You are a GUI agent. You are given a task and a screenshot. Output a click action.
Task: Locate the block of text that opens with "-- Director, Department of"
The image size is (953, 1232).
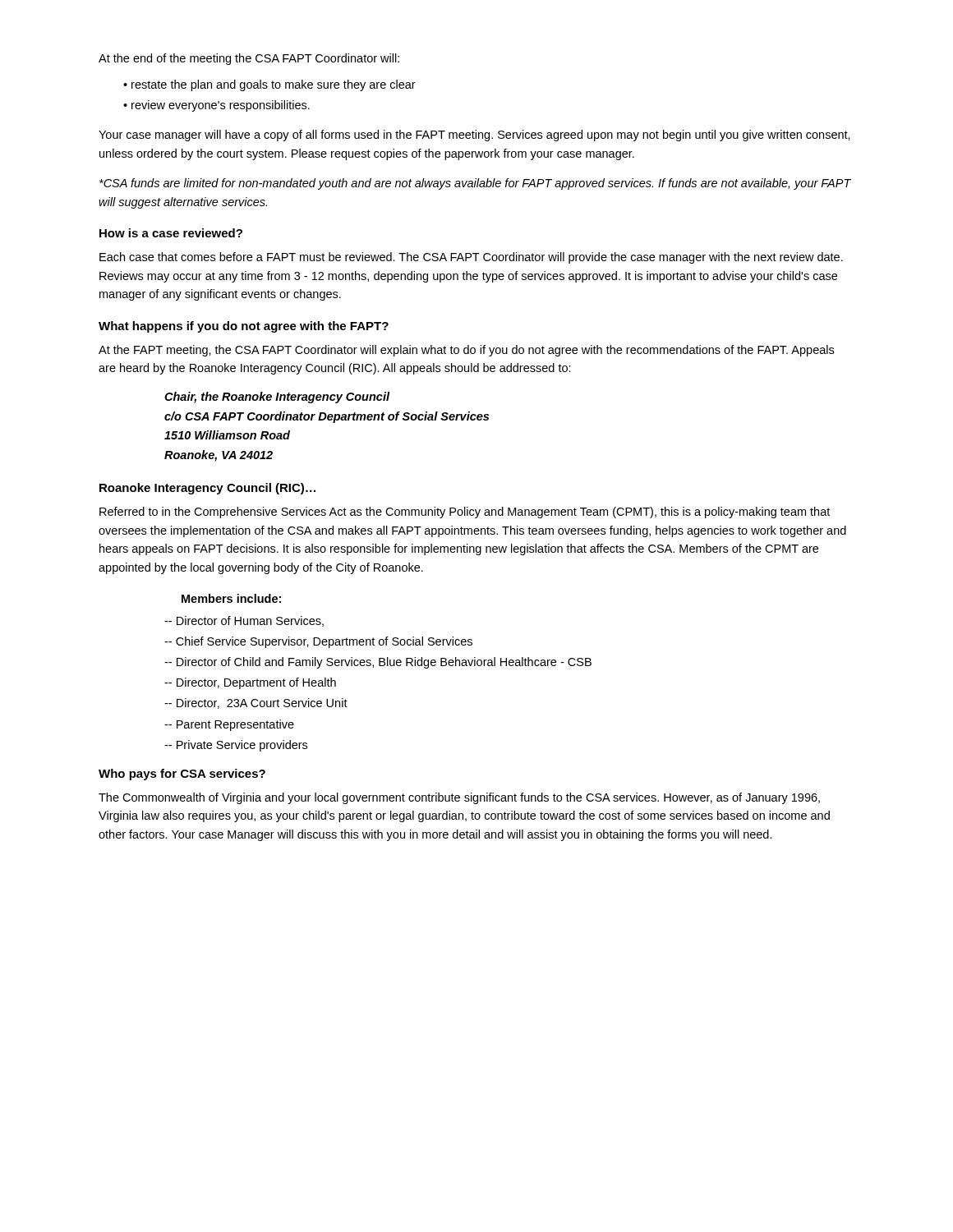pos(250,683)
